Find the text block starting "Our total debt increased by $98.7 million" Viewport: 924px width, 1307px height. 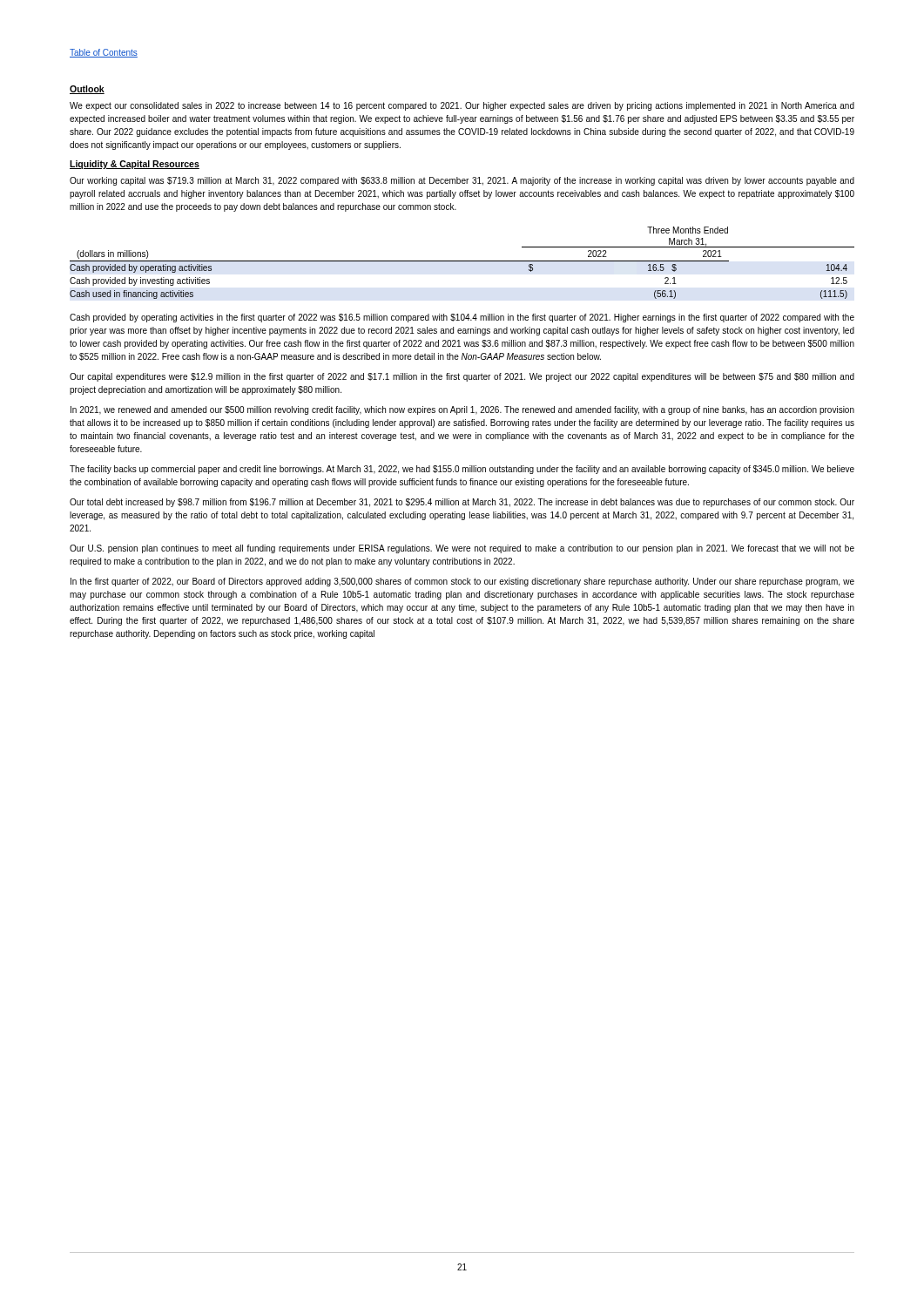pos(462,515)
